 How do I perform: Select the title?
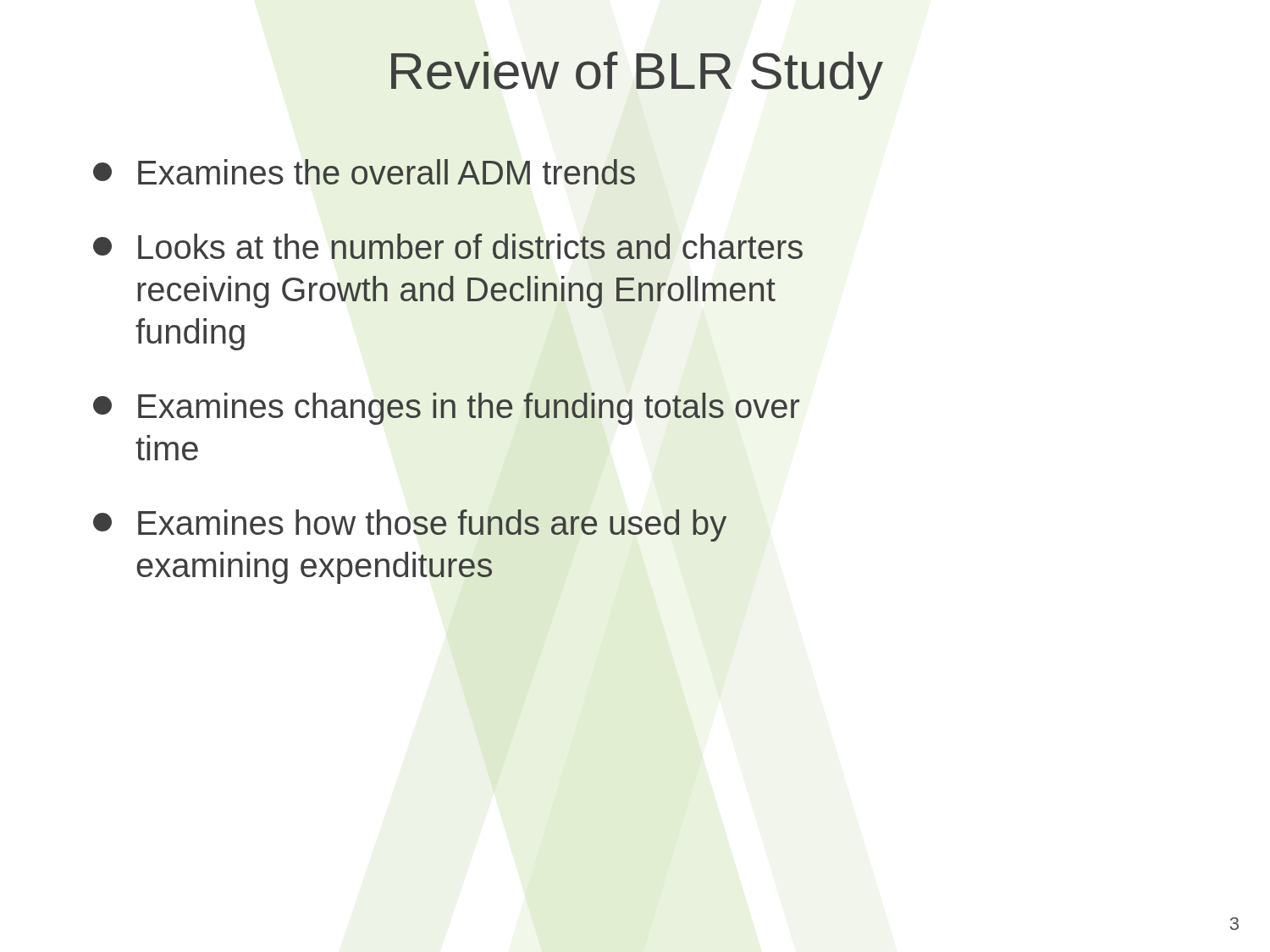pos(635,71)
